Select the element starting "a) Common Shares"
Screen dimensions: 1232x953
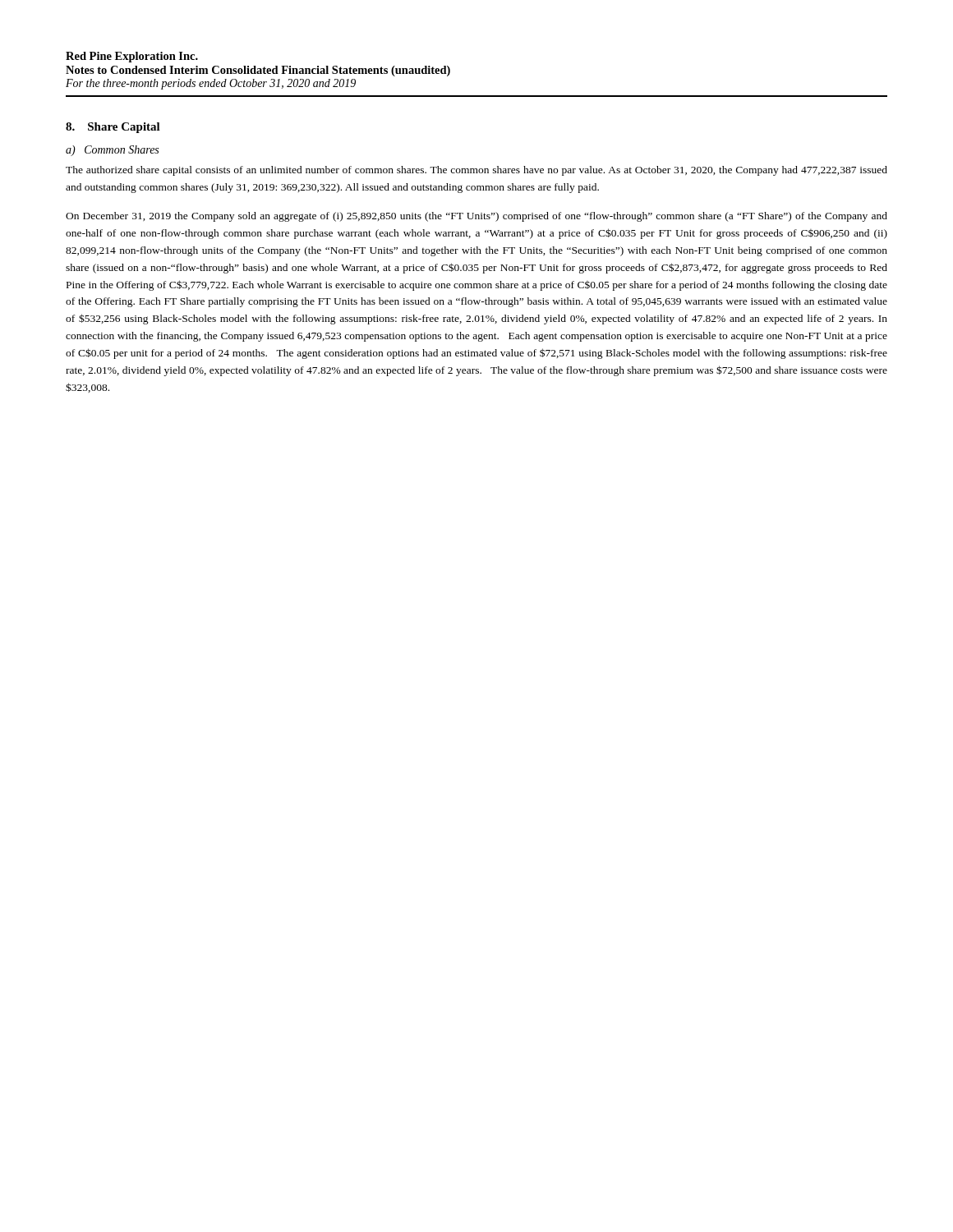pyautogui.click(x=113, y=150)
